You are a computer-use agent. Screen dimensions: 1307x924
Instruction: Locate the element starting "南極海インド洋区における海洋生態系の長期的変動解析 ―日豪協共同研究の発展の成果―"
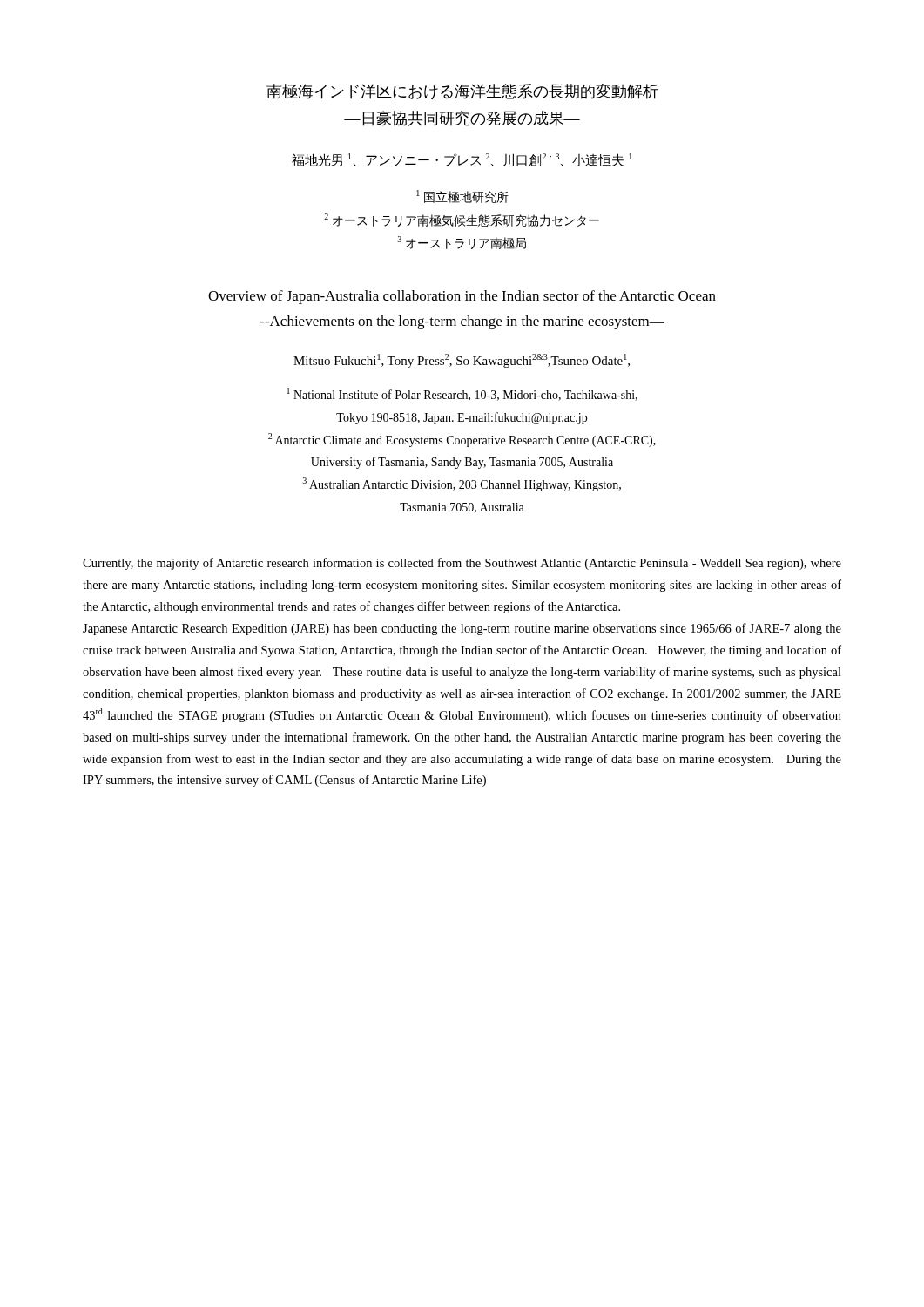point(462,105)
